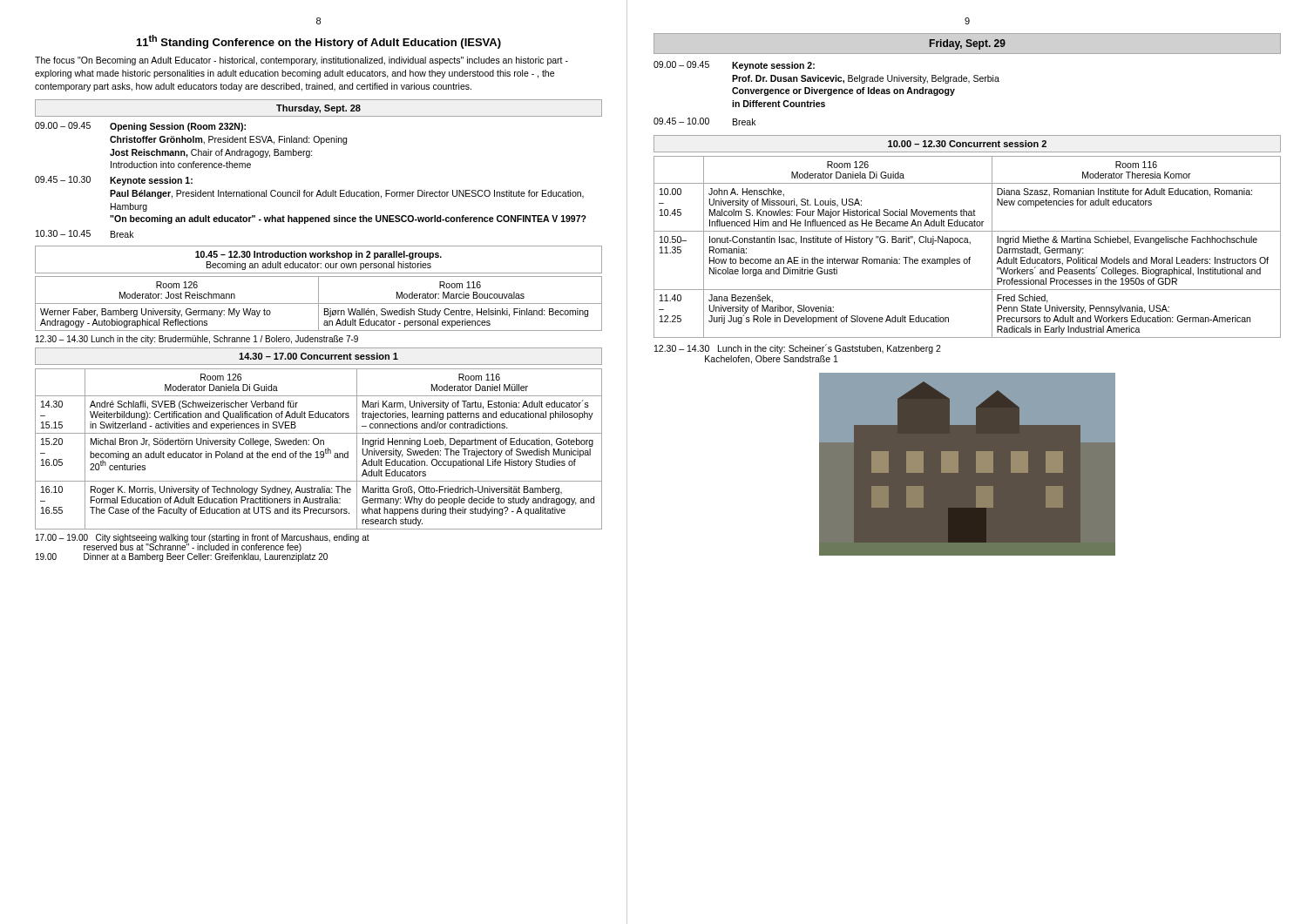
Task: Click on the text block containing "00 – 19.00"
Action: coord(202,547)
